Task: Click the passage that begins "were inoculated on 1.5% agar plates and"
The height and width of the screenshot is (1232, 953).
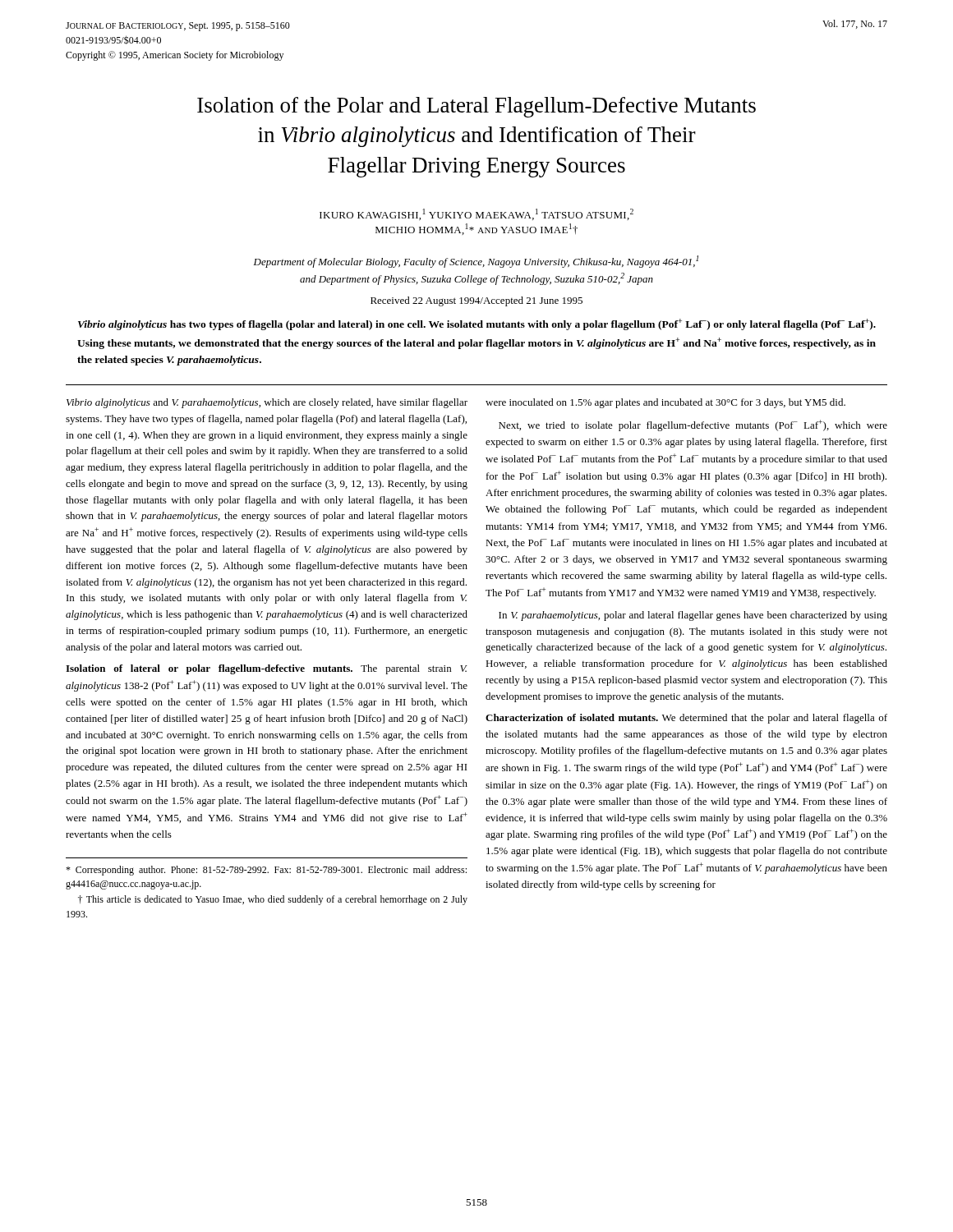Action: (686, 549)
